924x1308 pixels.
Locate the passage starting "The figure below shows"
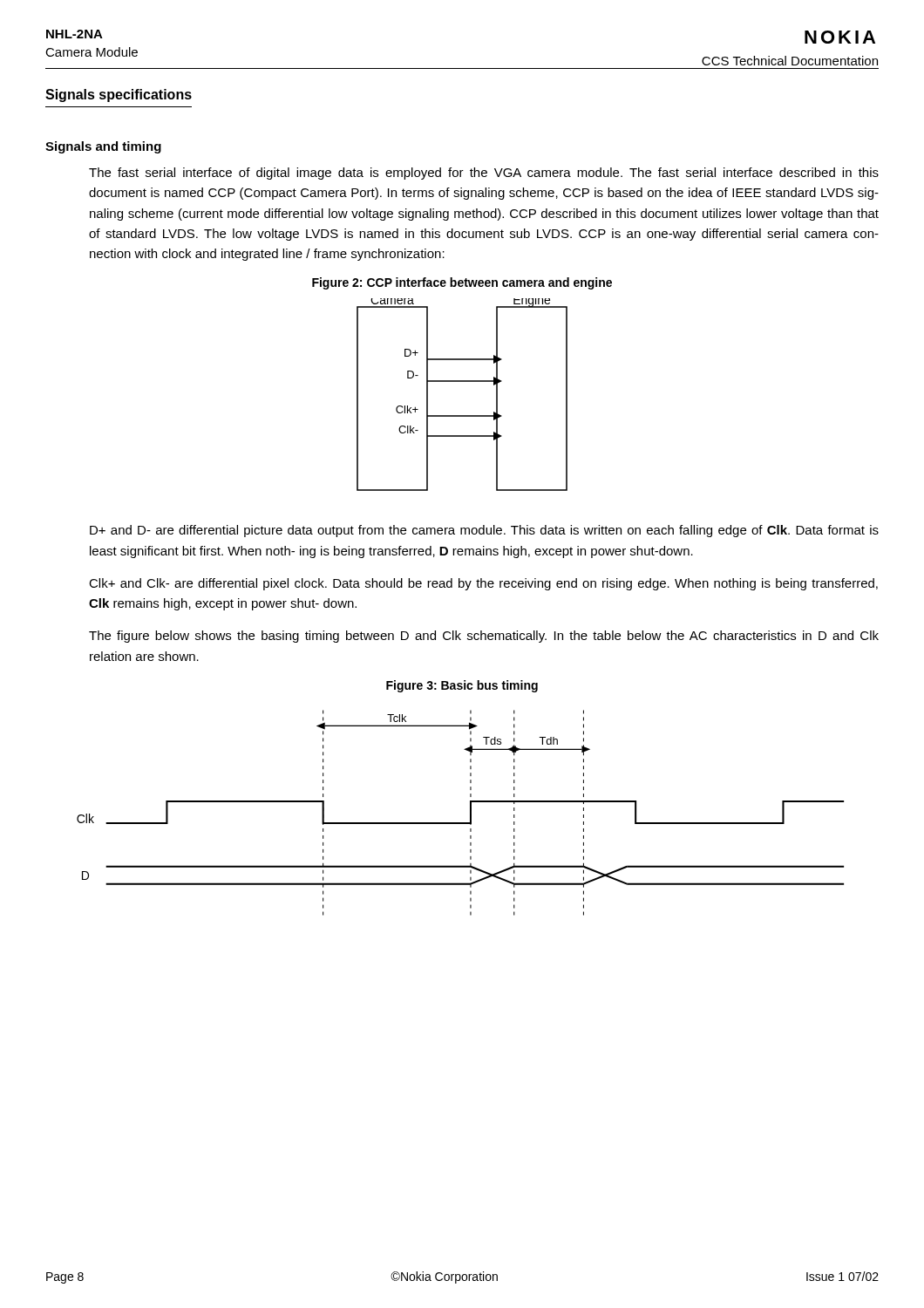(x=484, y=646)
